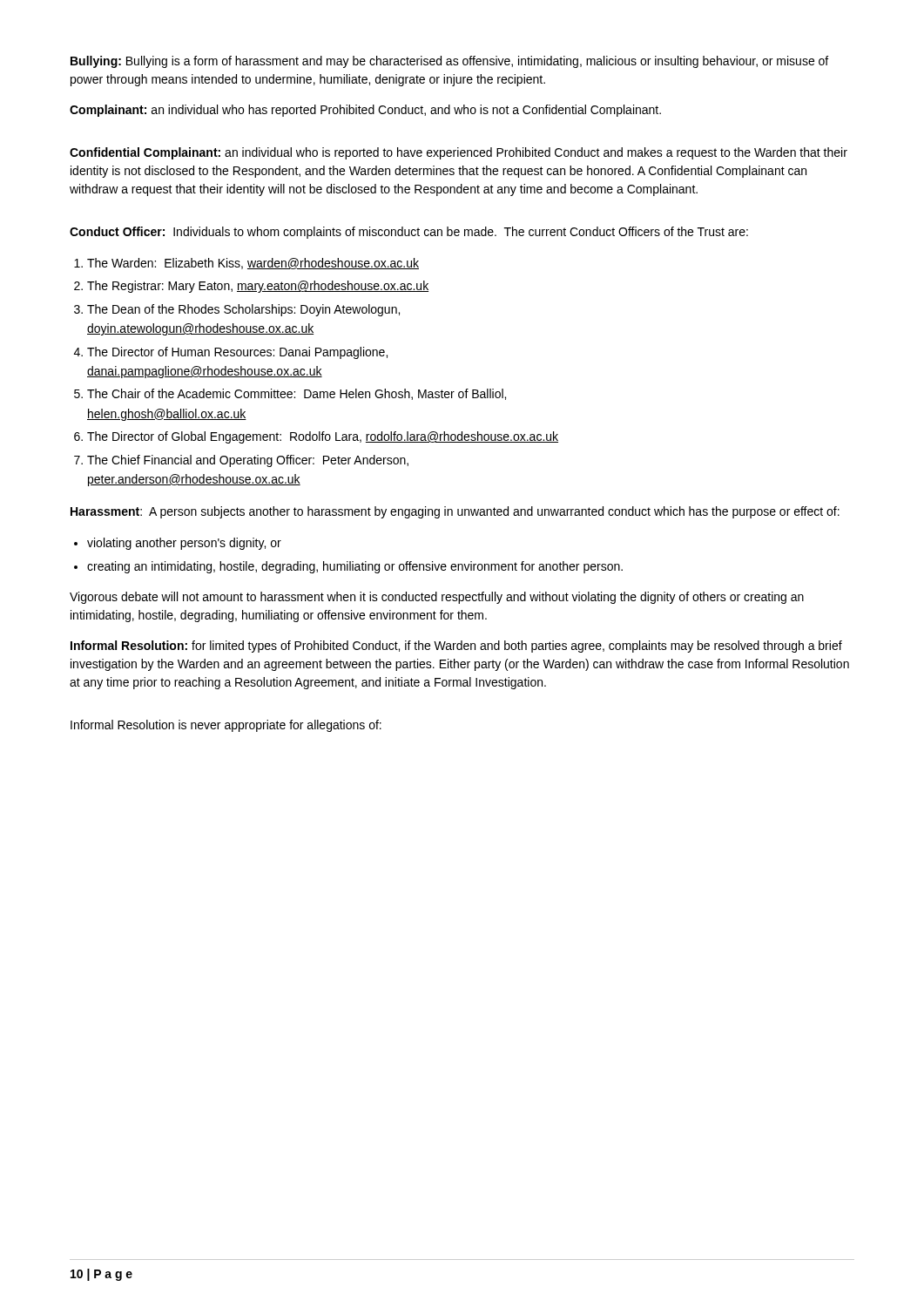
Task: Find the block on this page that starts "The Chair of the"
Action: click(297, 404)
